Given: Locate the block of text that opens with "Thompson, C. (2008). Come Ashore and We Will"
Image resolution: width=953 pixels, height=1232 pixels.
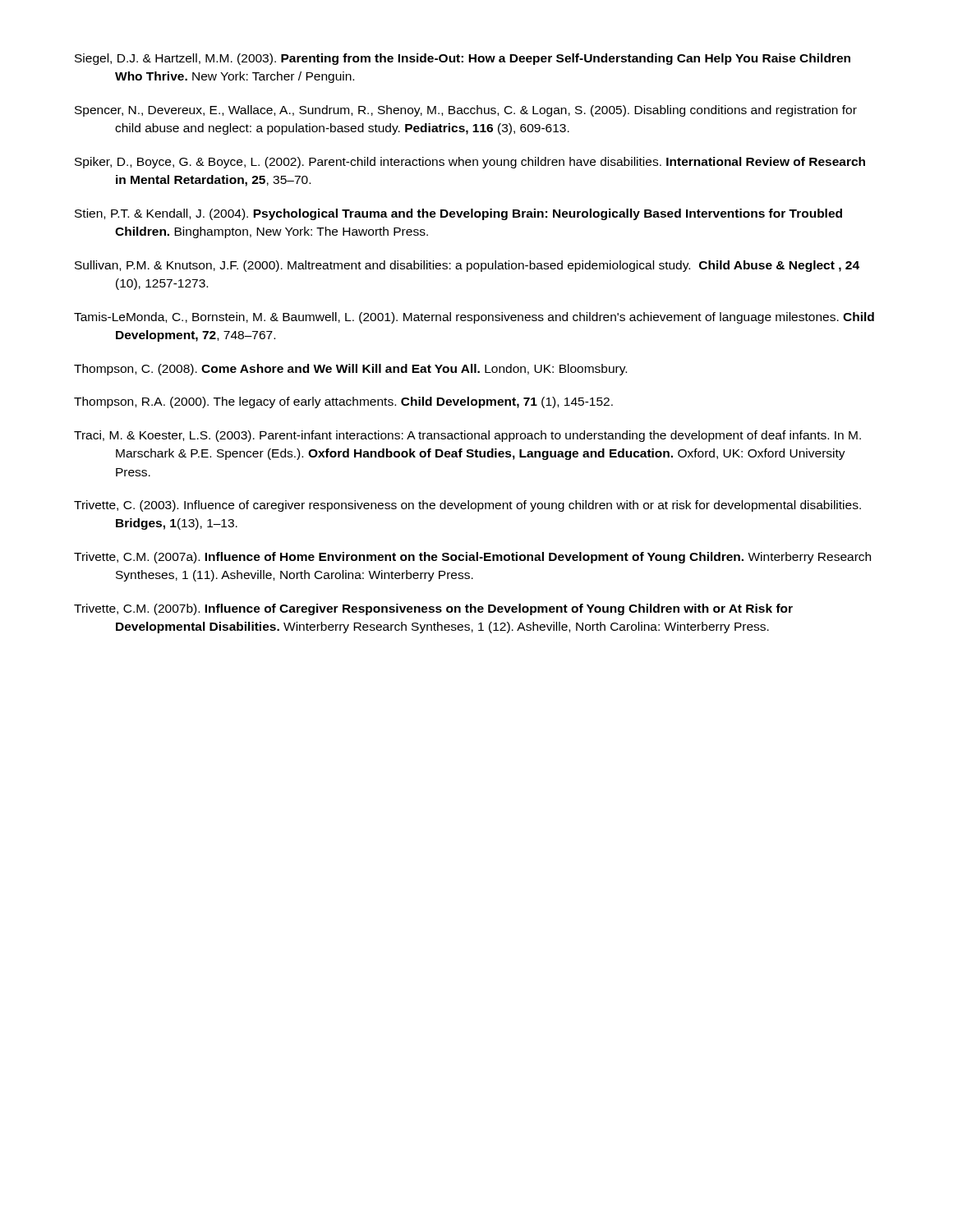Looking at the screenshot, I should 351,368.
